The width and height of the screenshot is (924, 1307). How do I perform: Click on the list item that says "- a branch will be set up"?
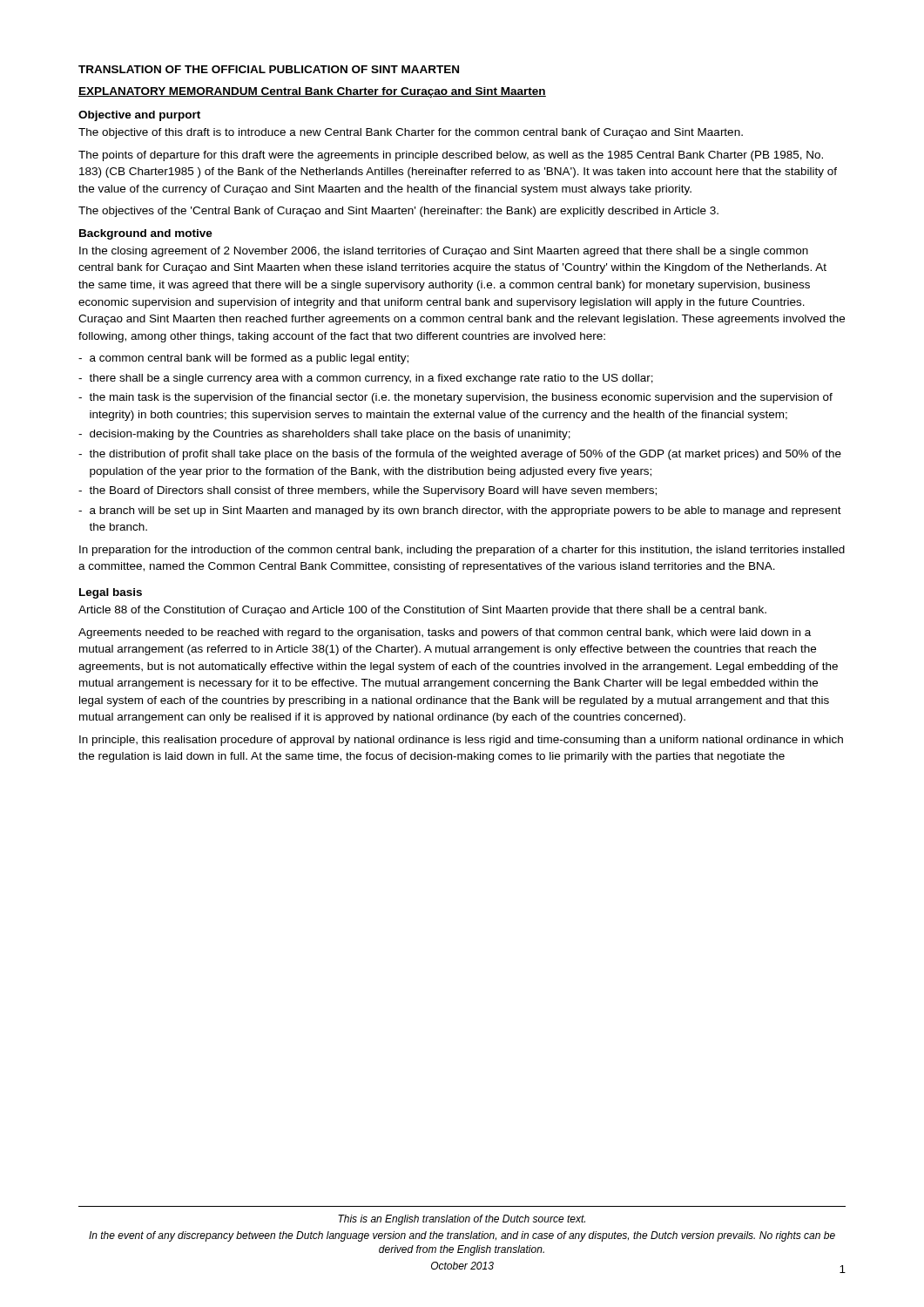tap(462, 519)
